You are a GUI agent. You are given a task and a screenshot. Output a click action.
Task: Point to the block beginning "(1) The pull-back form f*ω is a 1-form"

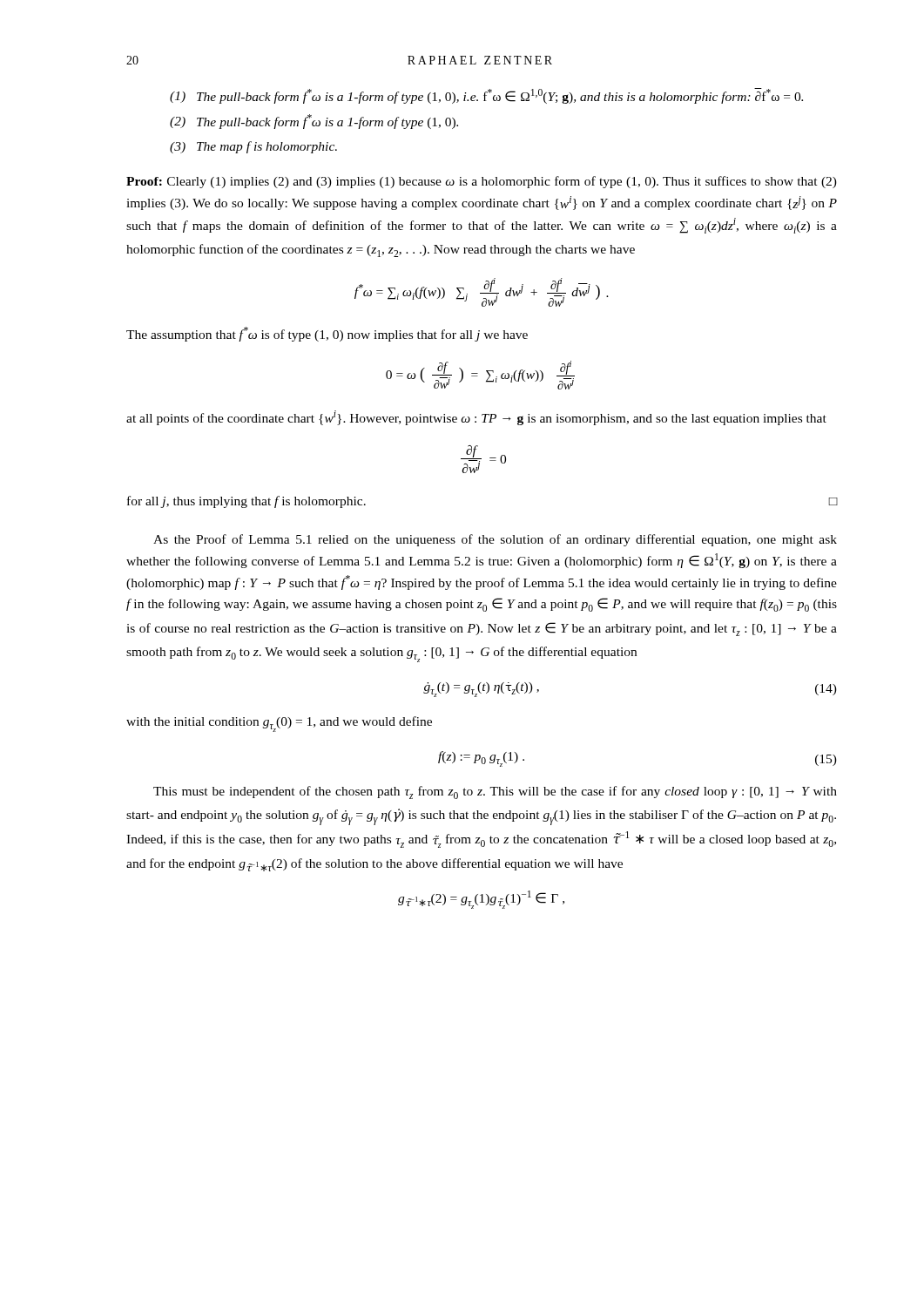tap(503, 96)
